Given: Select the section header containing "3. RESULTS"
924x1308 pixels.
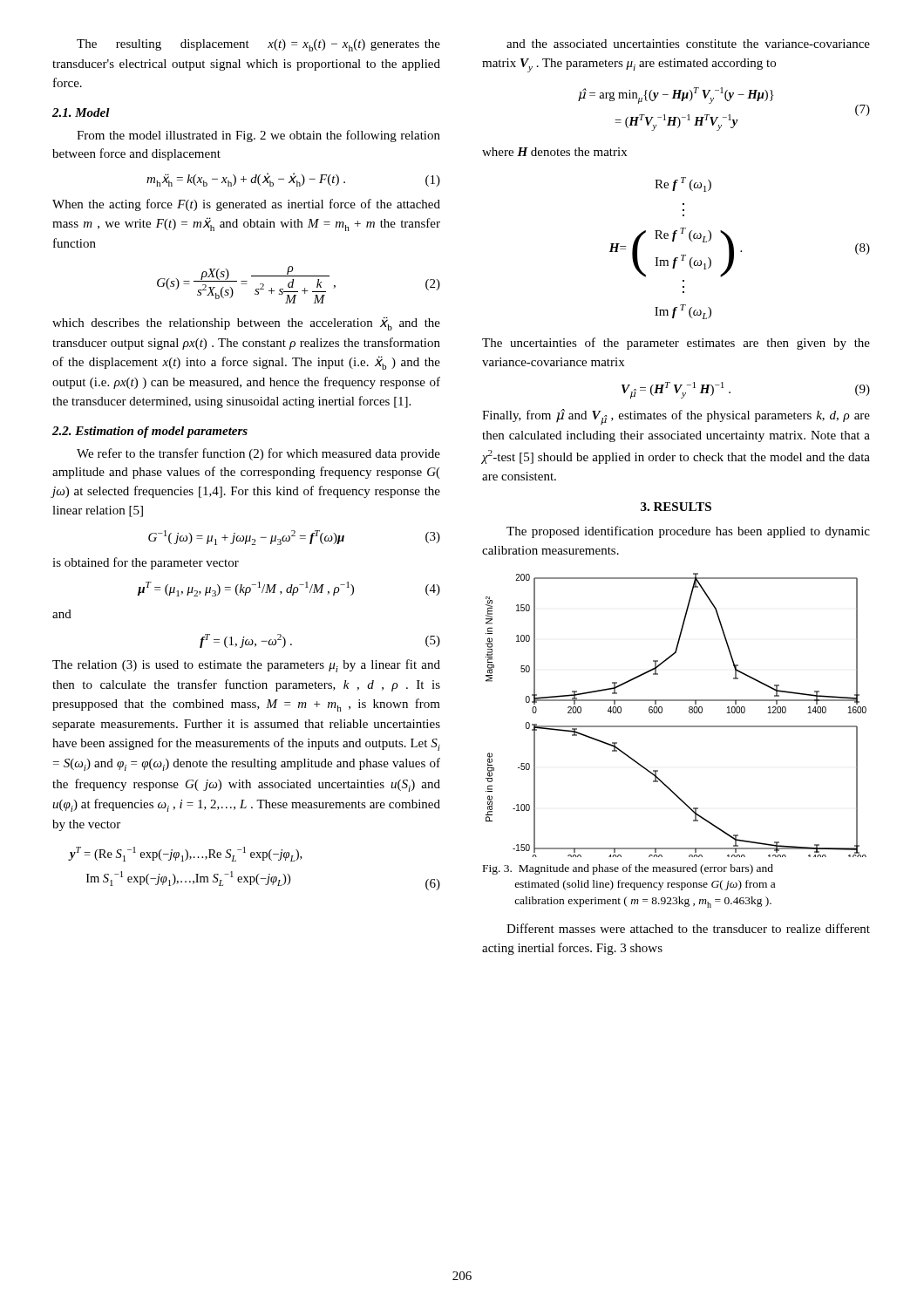Looking at the screenshot, I should (x=676, y=508).
